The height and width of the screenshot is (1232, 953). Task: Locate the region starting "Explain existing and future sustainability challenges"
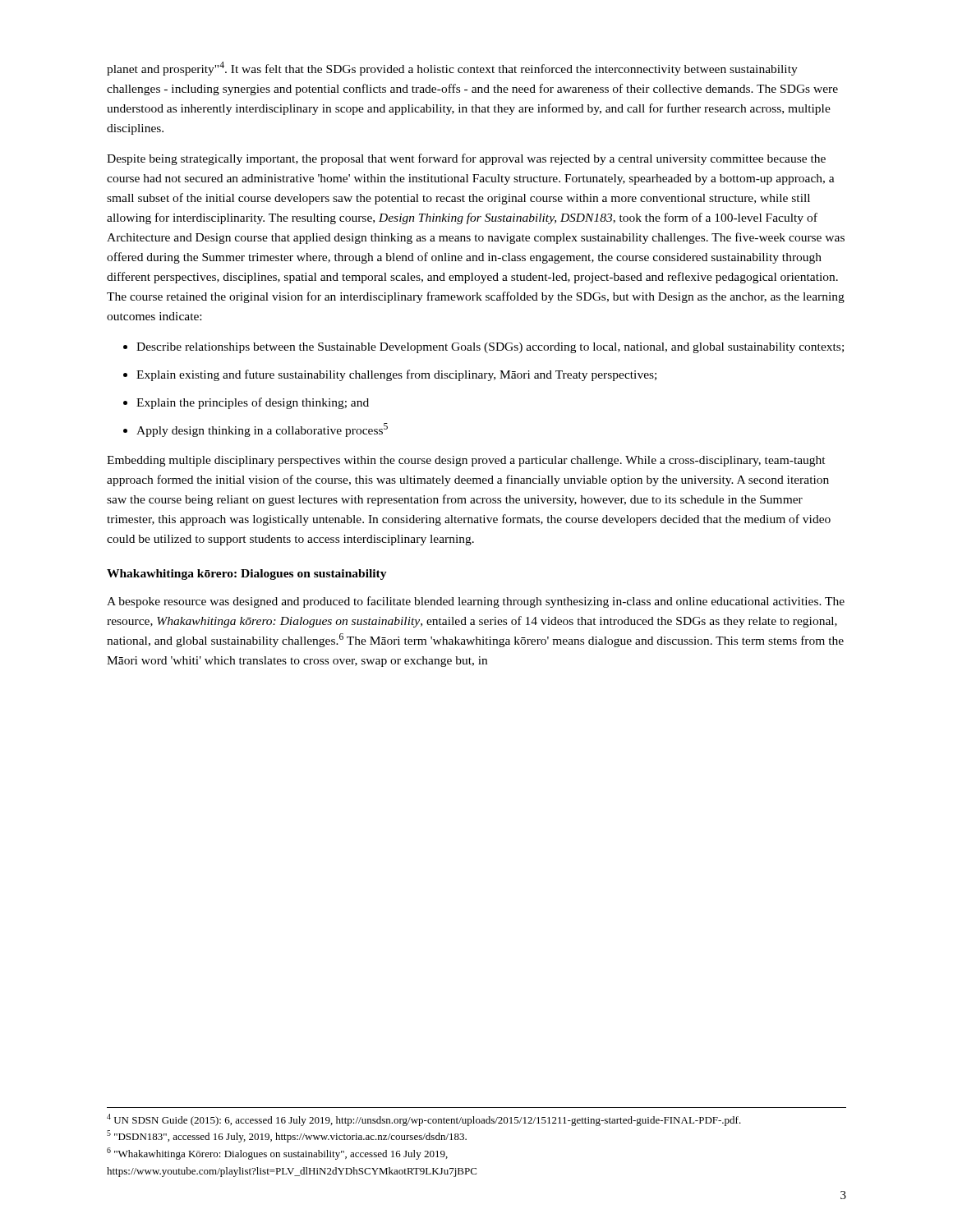pyautogui.click(x=491, y=375)
